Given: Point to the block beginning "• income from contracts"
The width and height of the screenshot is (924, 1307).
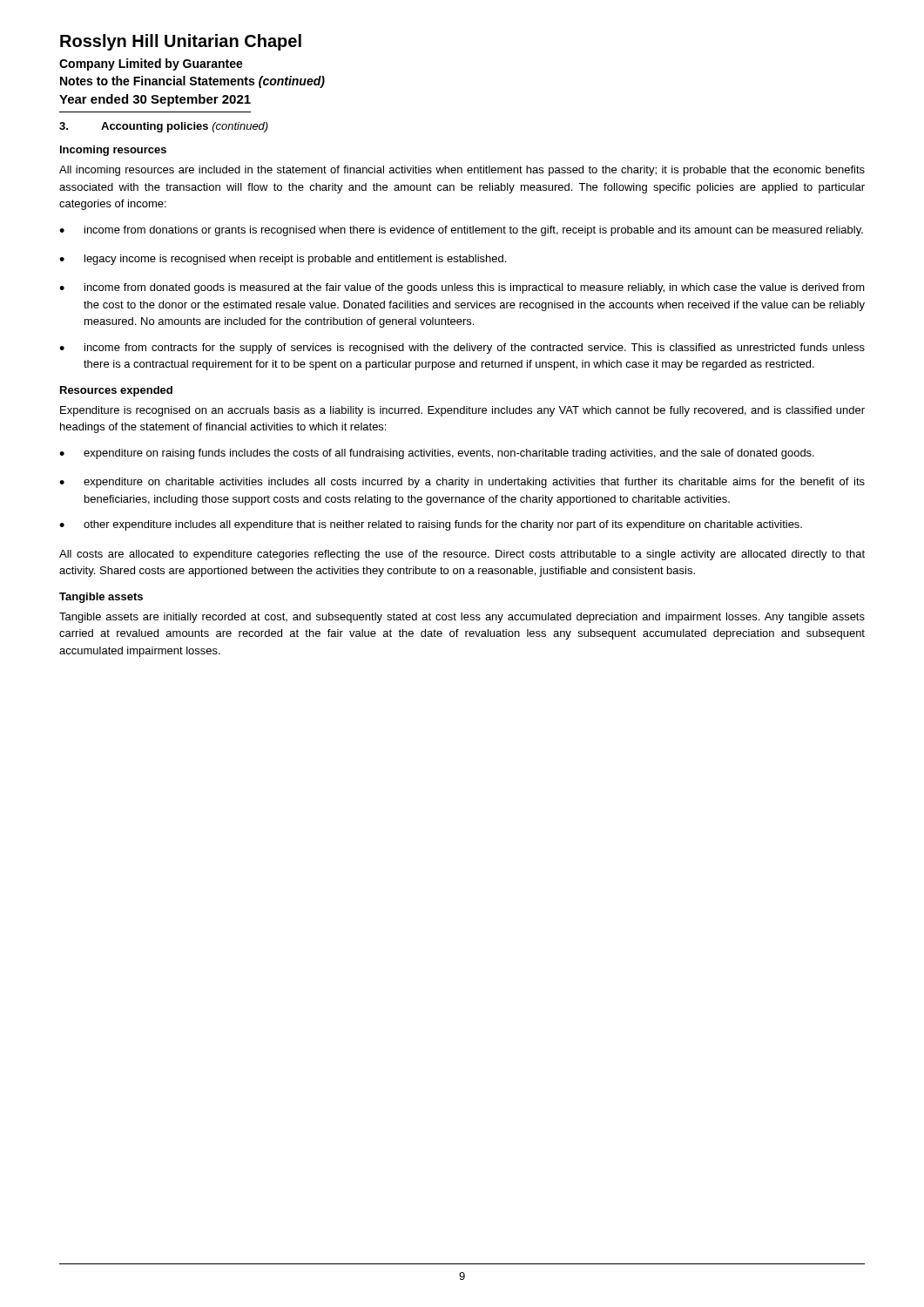Looking at the screenshot, I should [462, 356].
